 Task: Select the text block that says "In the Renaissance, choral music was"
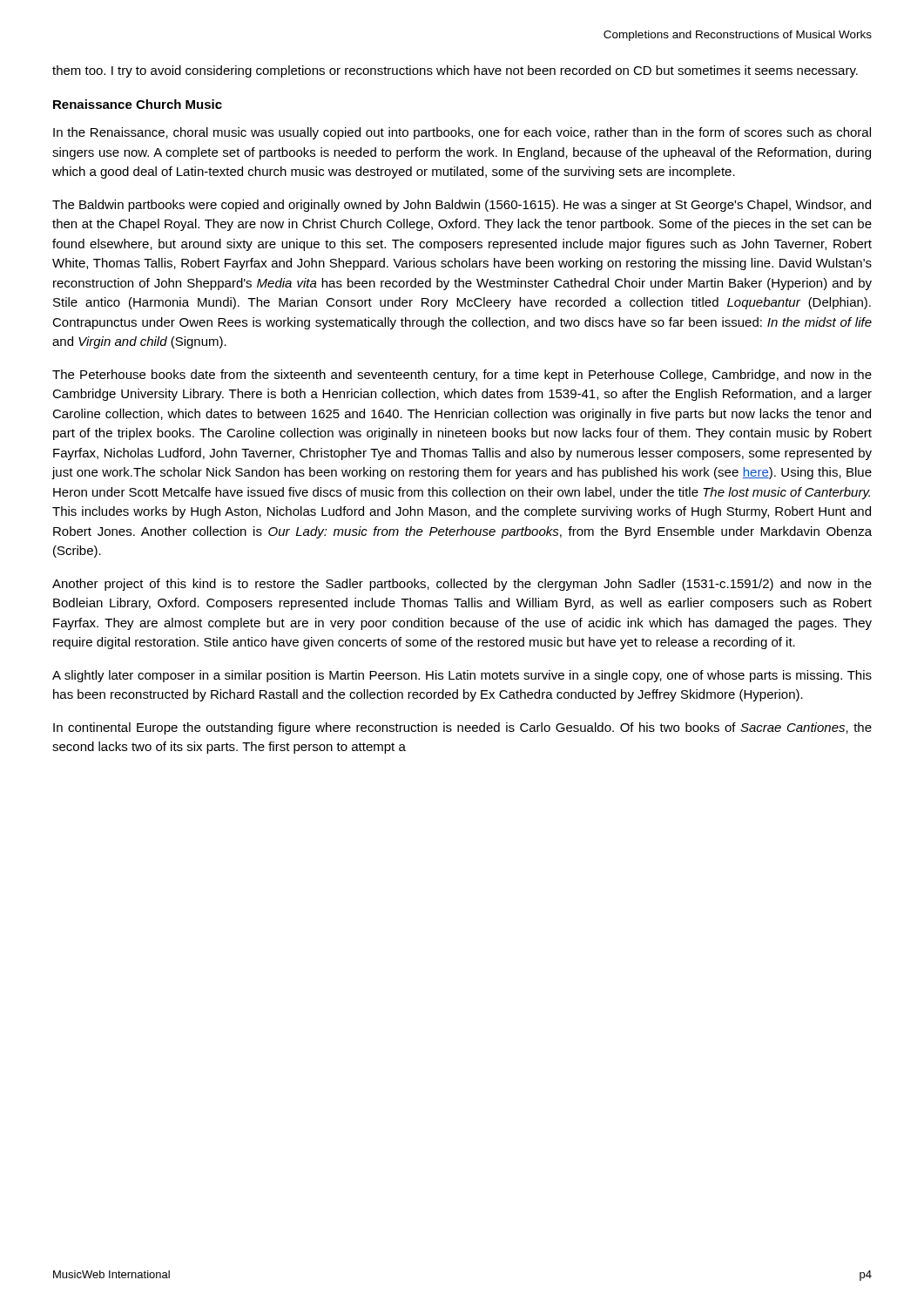(462, 152)
